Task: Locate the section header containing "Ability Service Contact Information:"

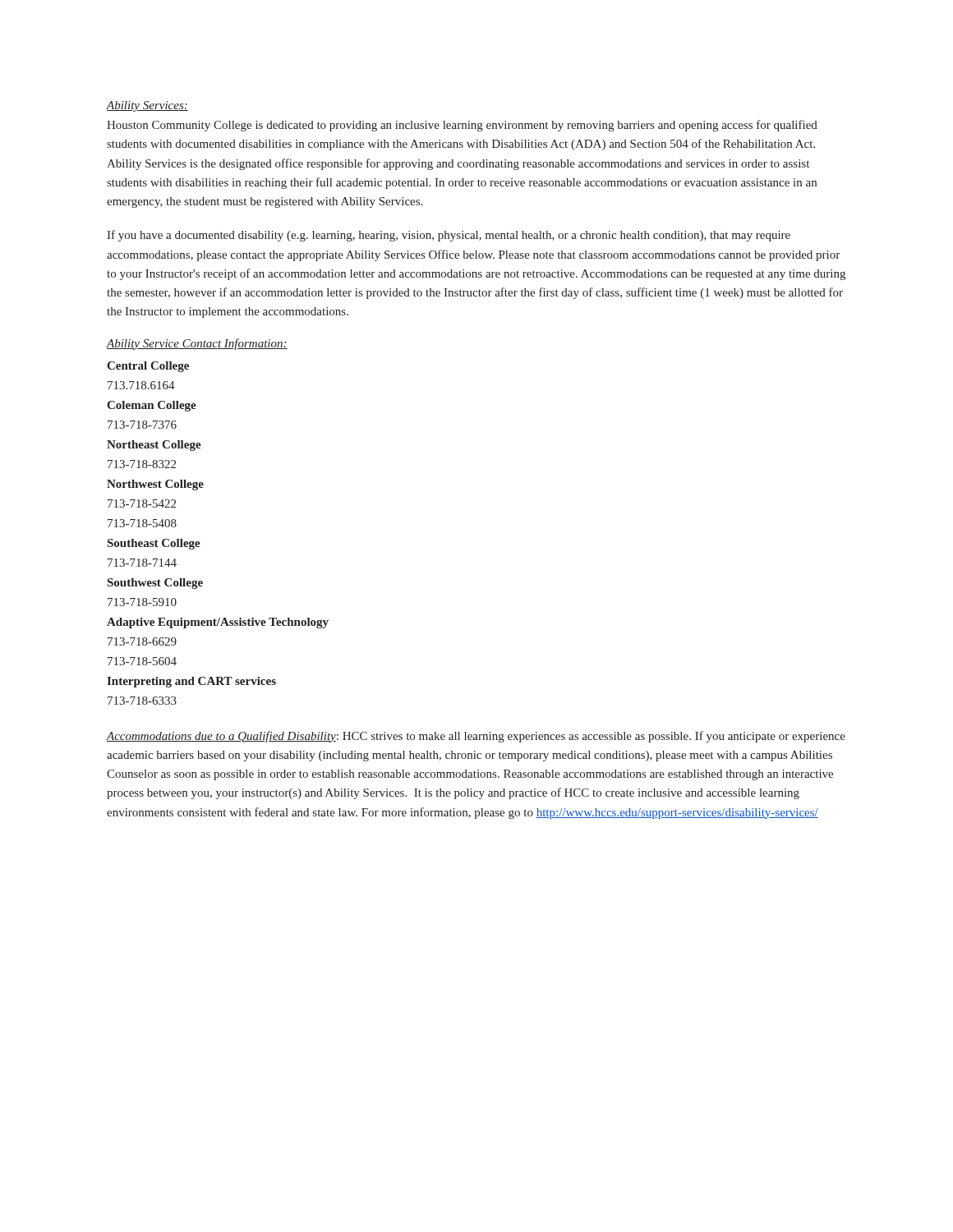Action: pyautogui.click(x=197, y=344)
